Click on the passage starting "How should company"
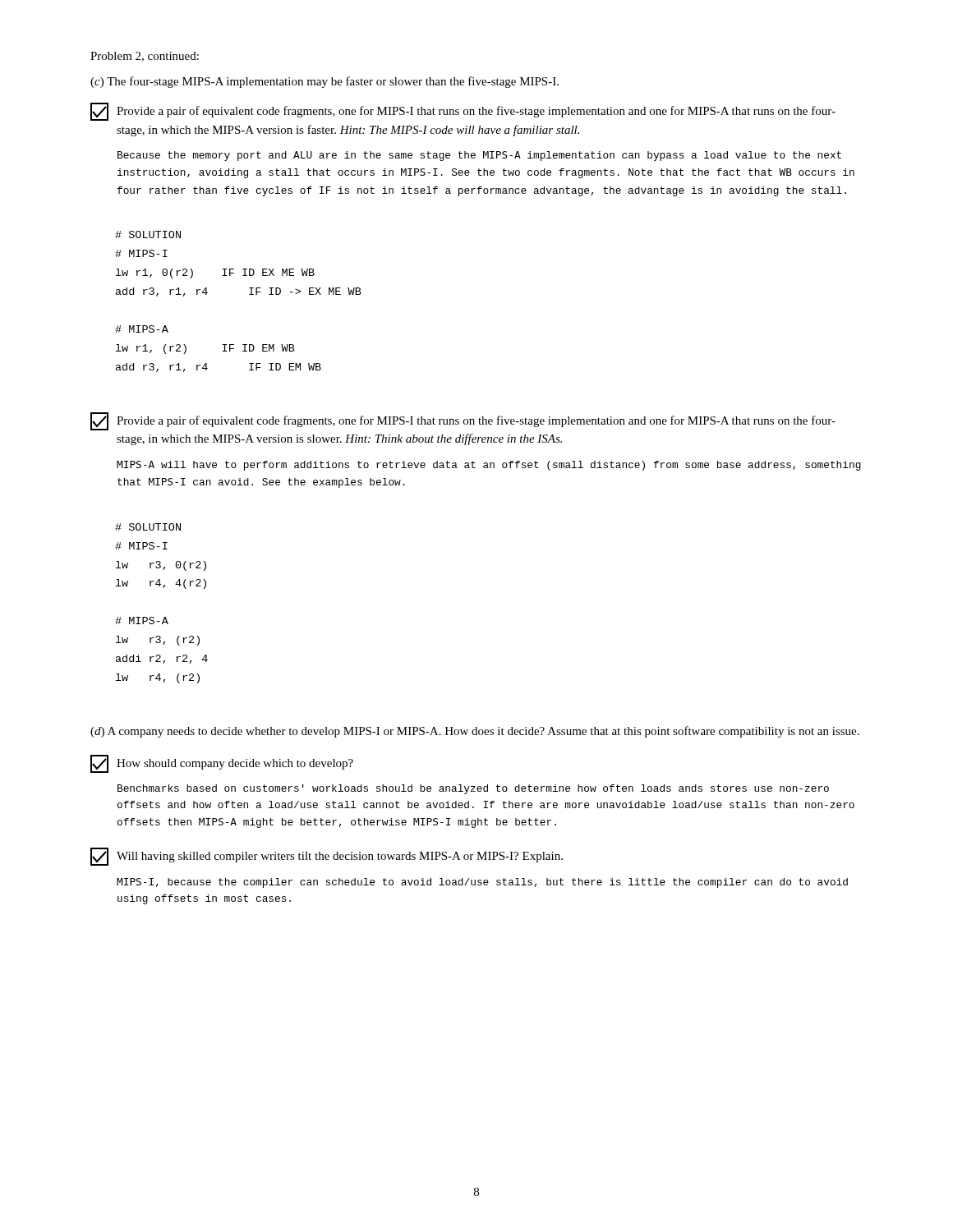The height and width of the screenshot is (1232, 953). point(222,764)
